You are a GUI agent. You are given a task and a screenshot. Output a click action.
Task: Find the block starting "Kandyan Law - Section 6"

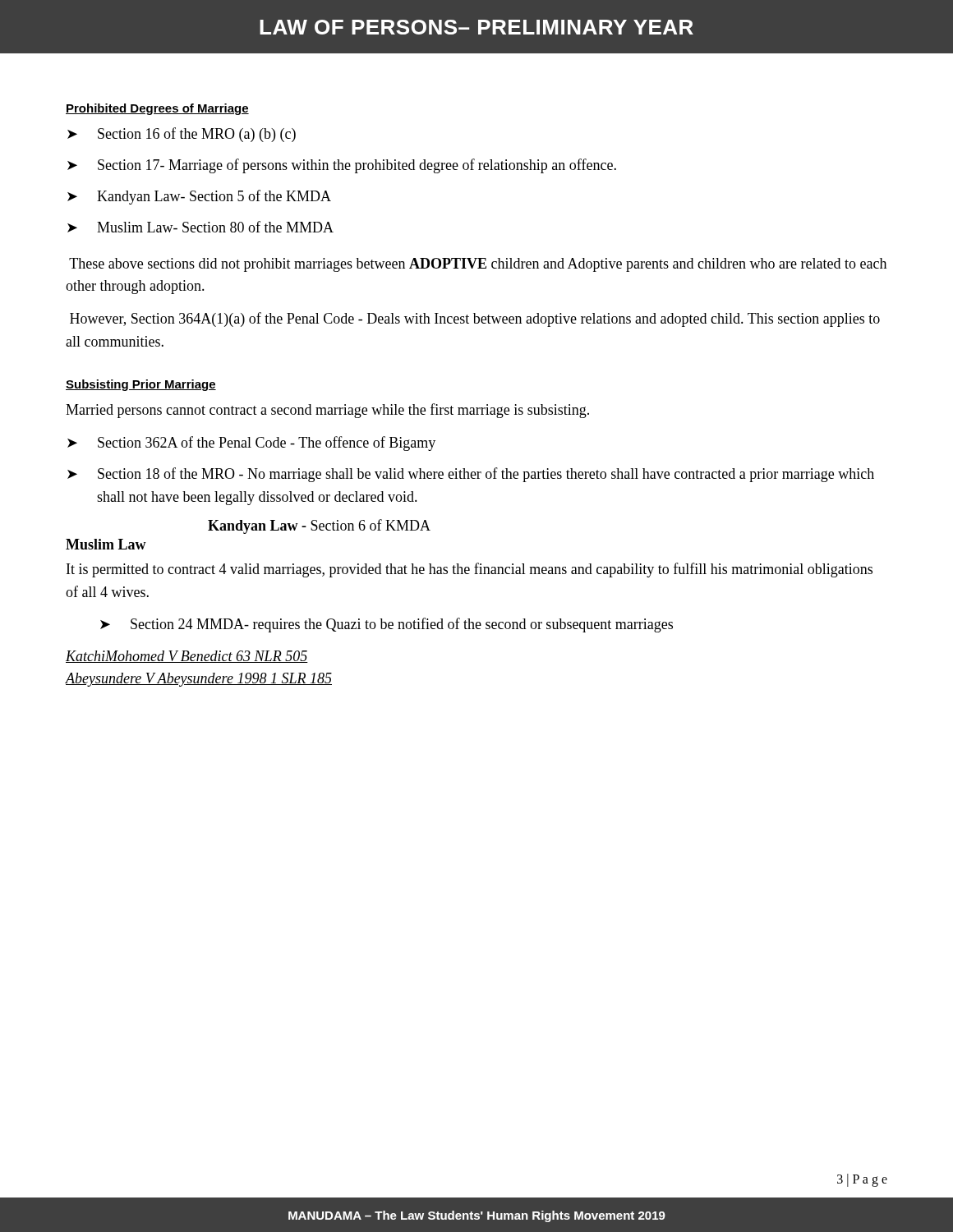point(319,526)
